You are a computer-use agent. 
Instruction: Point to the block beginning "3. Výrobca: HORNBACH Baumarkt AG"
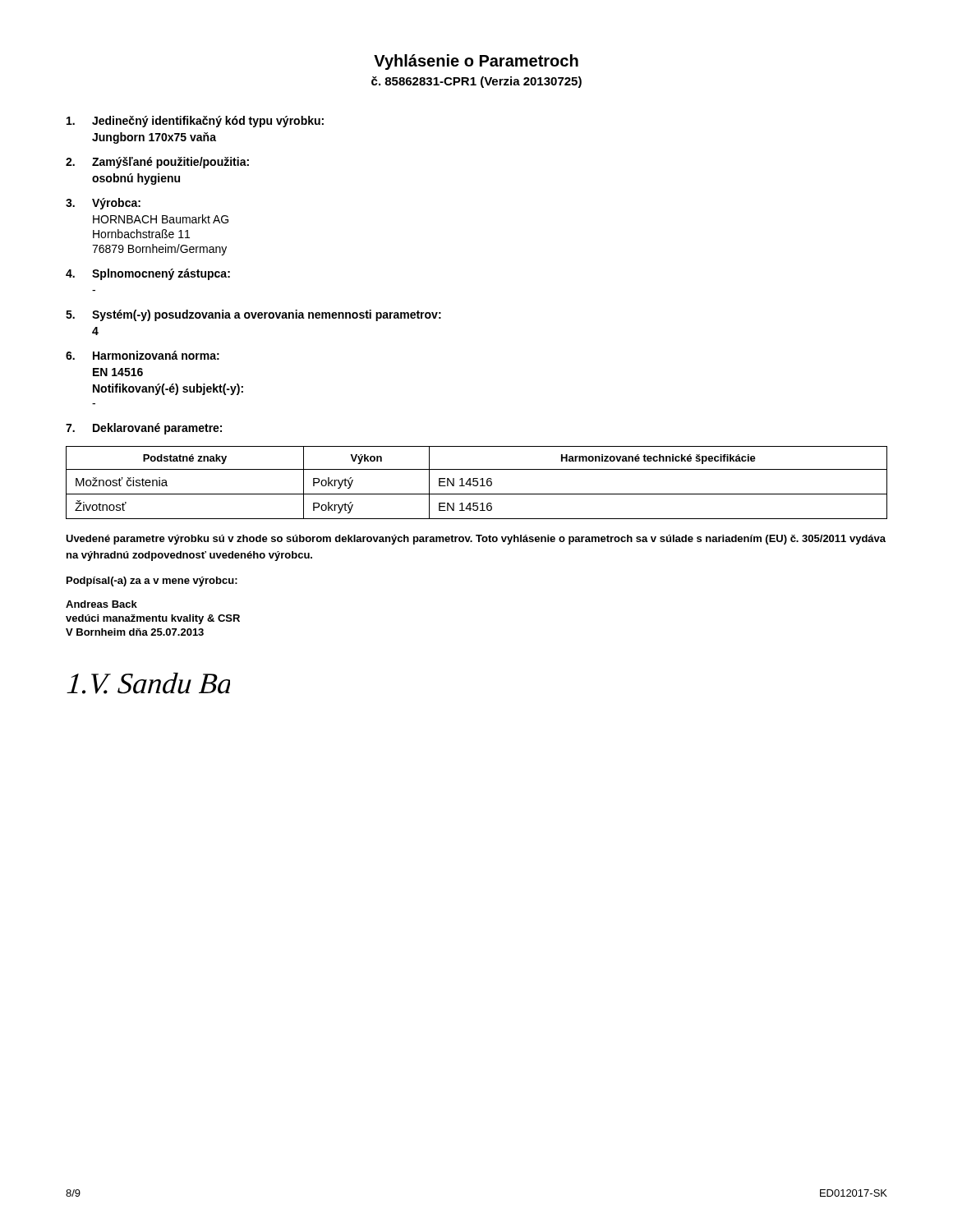point(103,204)
